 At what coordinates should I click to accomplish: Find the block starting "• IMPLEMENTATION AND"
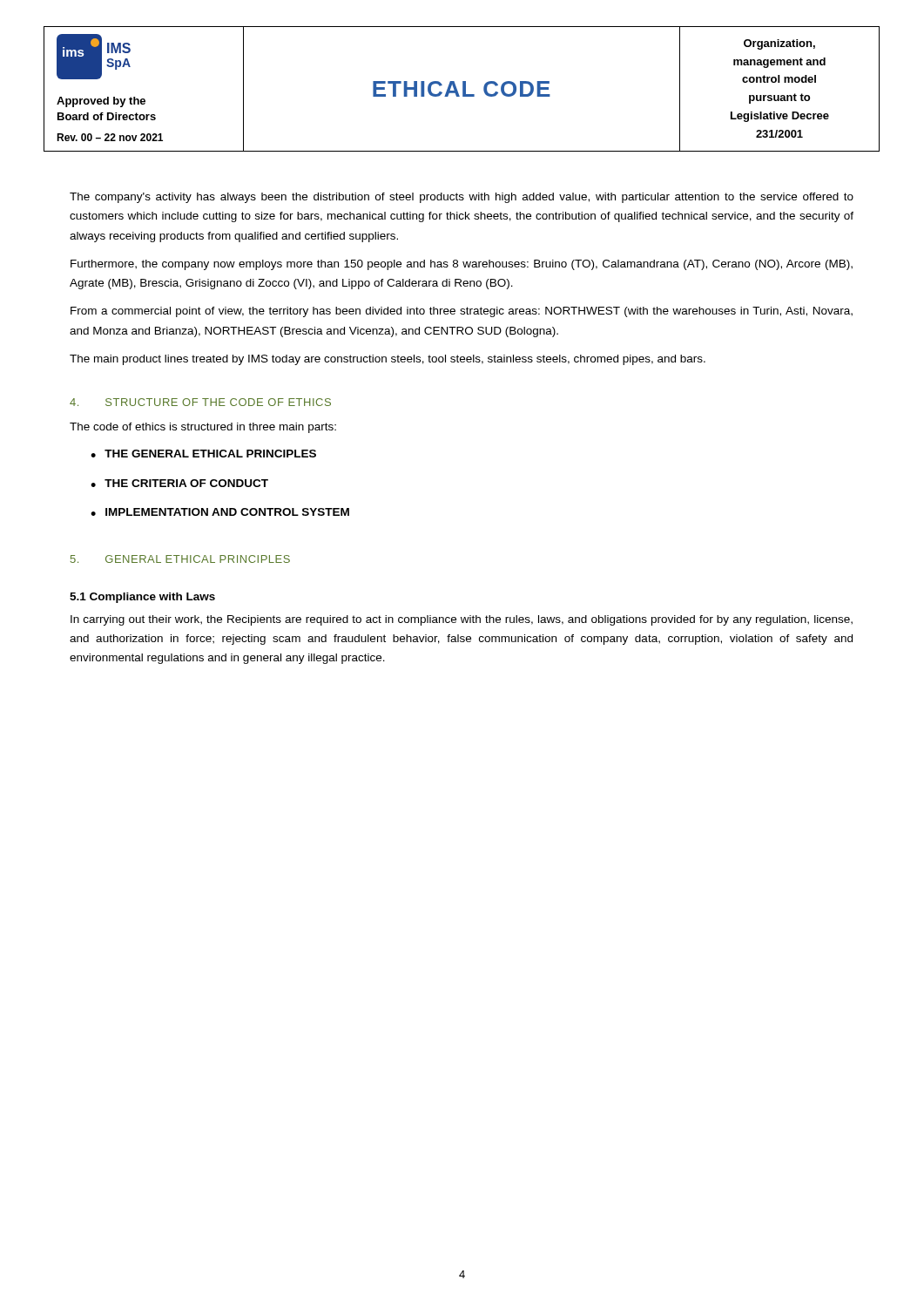(x=220, y=514)
